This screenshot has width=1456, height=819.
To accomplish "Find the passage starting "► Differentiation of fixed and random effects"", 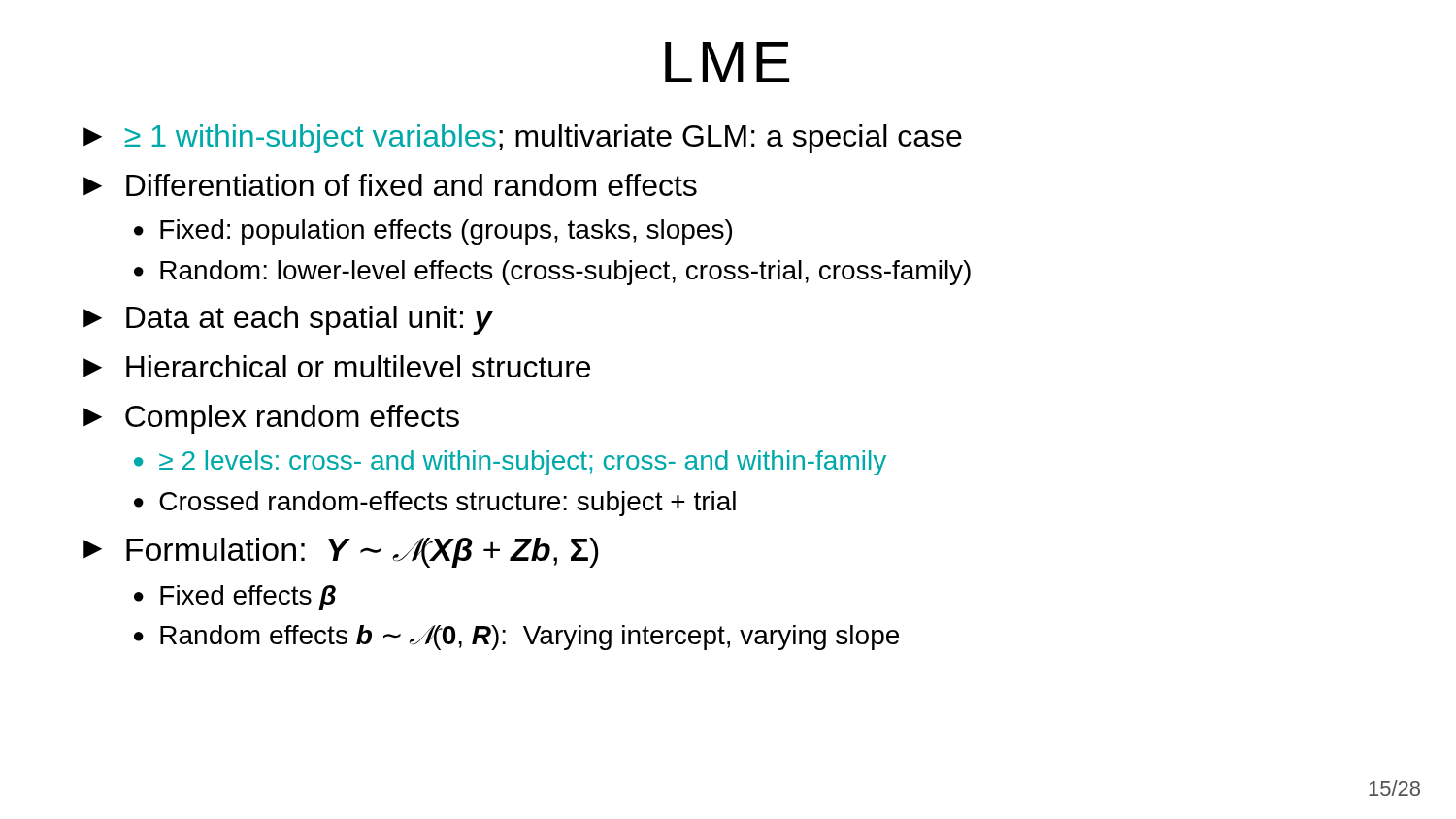I will 388,186.
